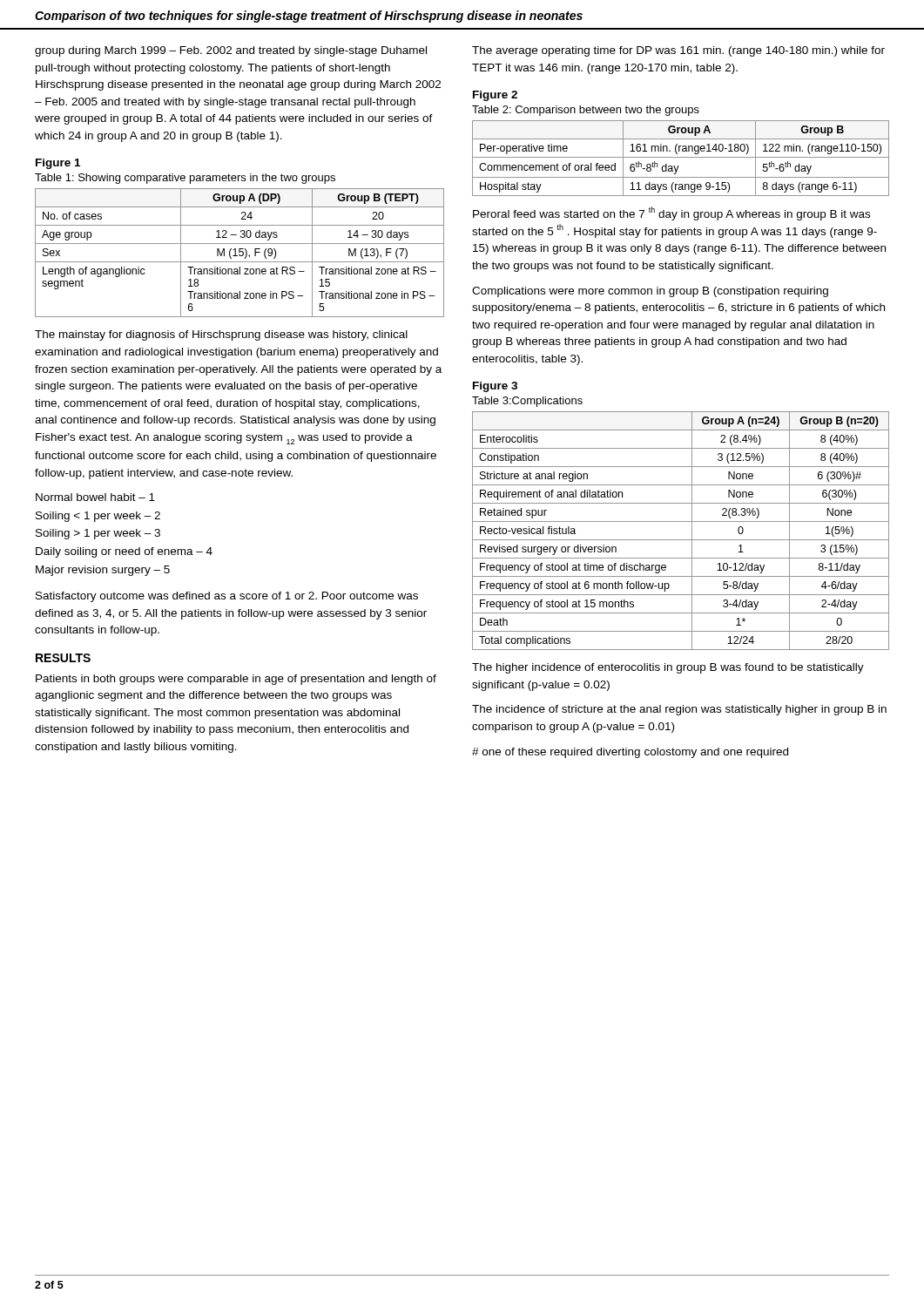Locate the list item with the text "Daily soiling or need of"
924x1307 pixels.
124,551
